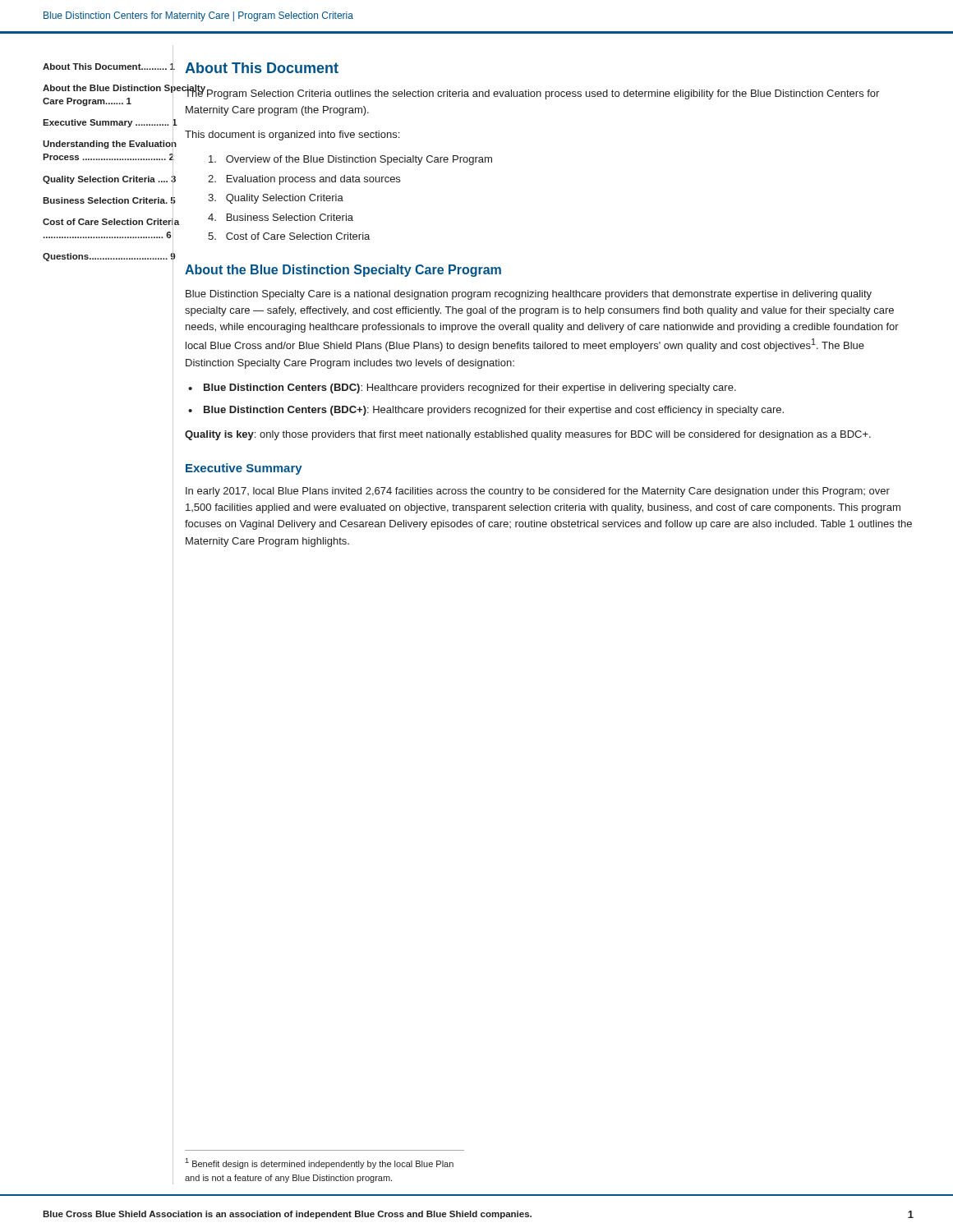Screen dimensions: 1232x953
Task: Locate the region starting "2. Evaluation process and data sources"
Action: [304, 179]
